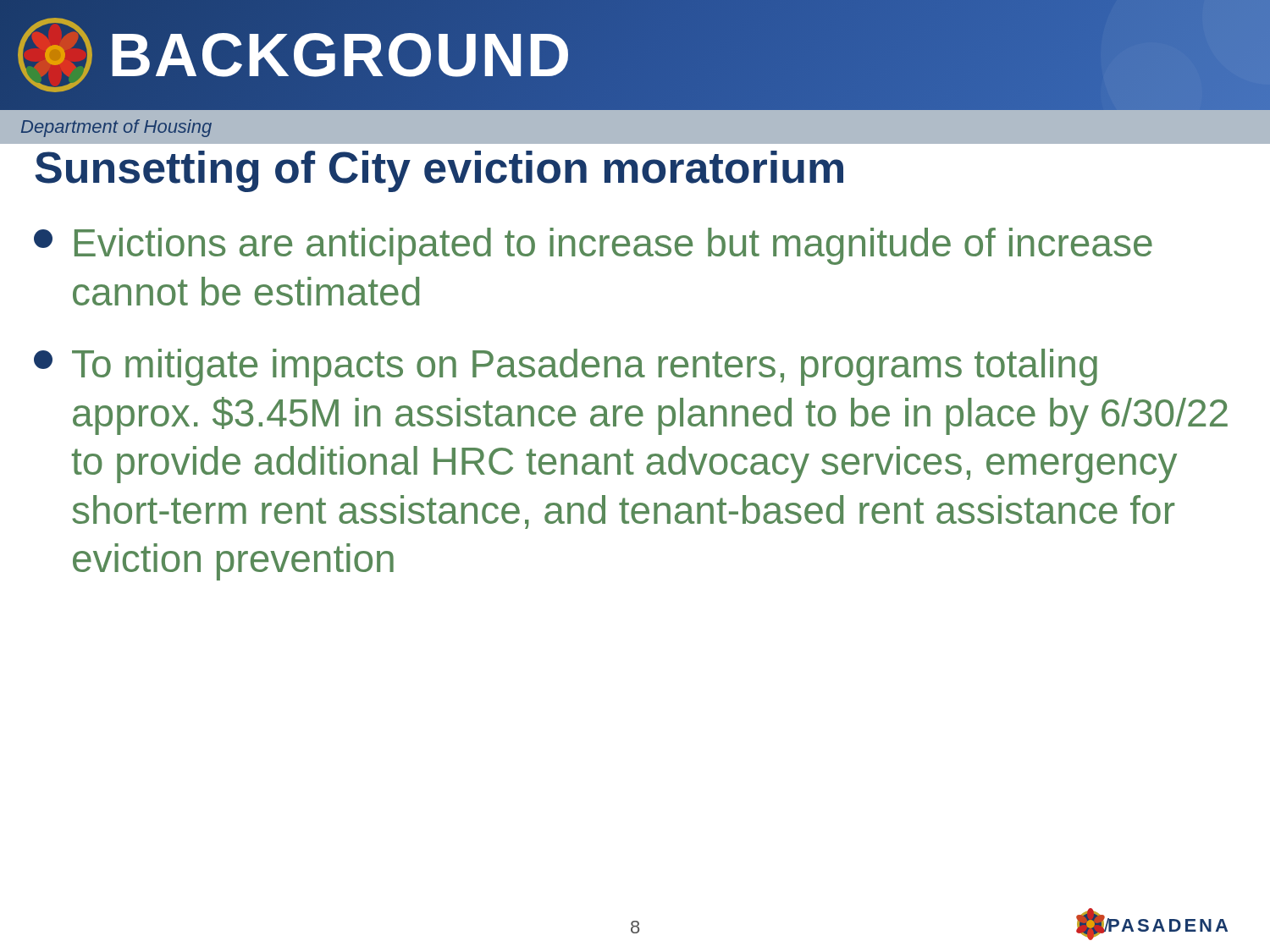Viewport: 1270px width, 952px height.
Task: Find the section header that reads "Department of Housing"
Action: (116, 127)
